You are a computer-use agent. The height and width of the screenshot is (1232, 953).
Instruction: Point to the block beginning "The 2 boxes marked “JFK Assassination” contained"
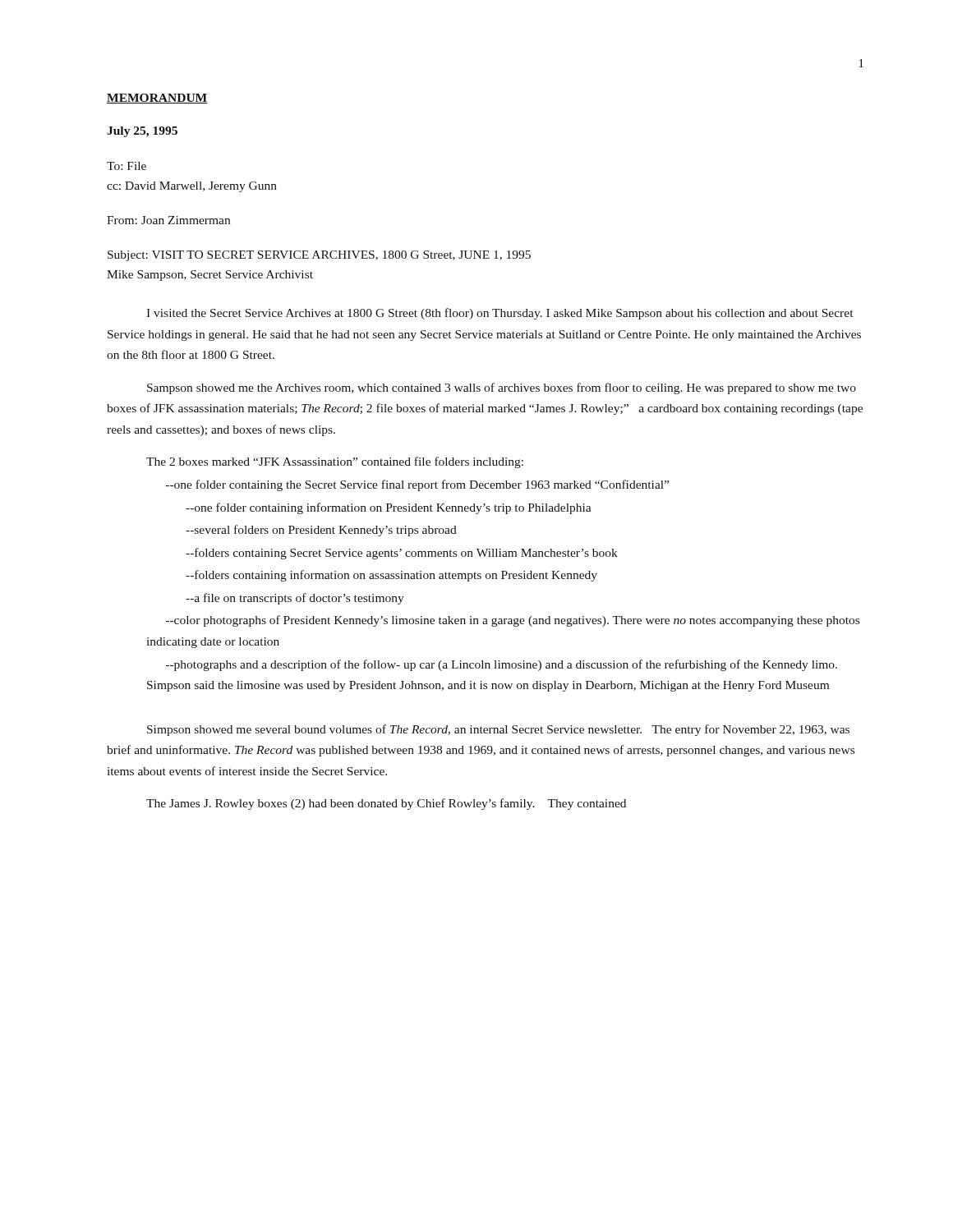(x=335, y=462)
